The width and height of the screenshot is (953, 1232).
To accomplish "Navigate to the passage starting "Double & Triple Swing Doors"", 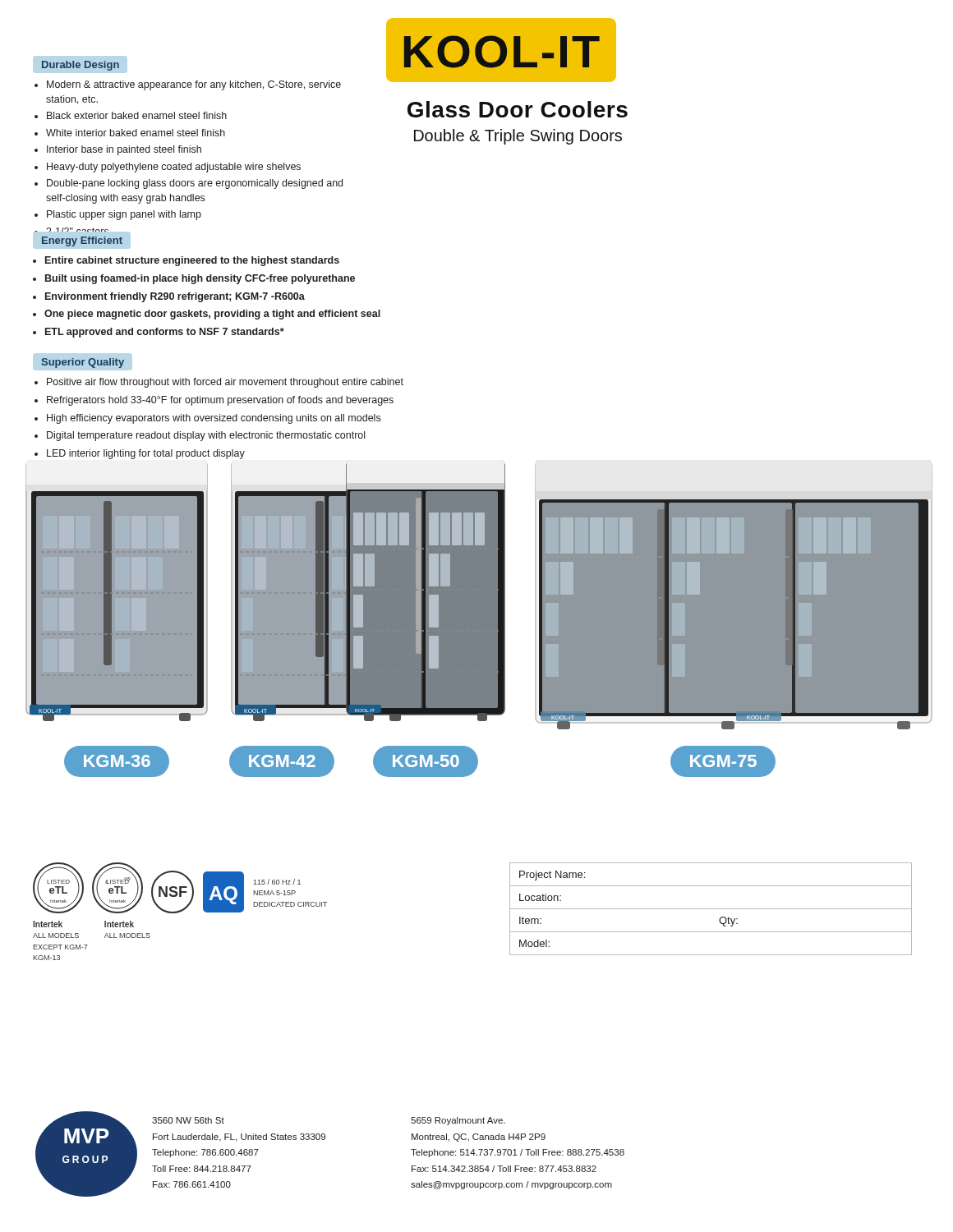I will [518, 136].
